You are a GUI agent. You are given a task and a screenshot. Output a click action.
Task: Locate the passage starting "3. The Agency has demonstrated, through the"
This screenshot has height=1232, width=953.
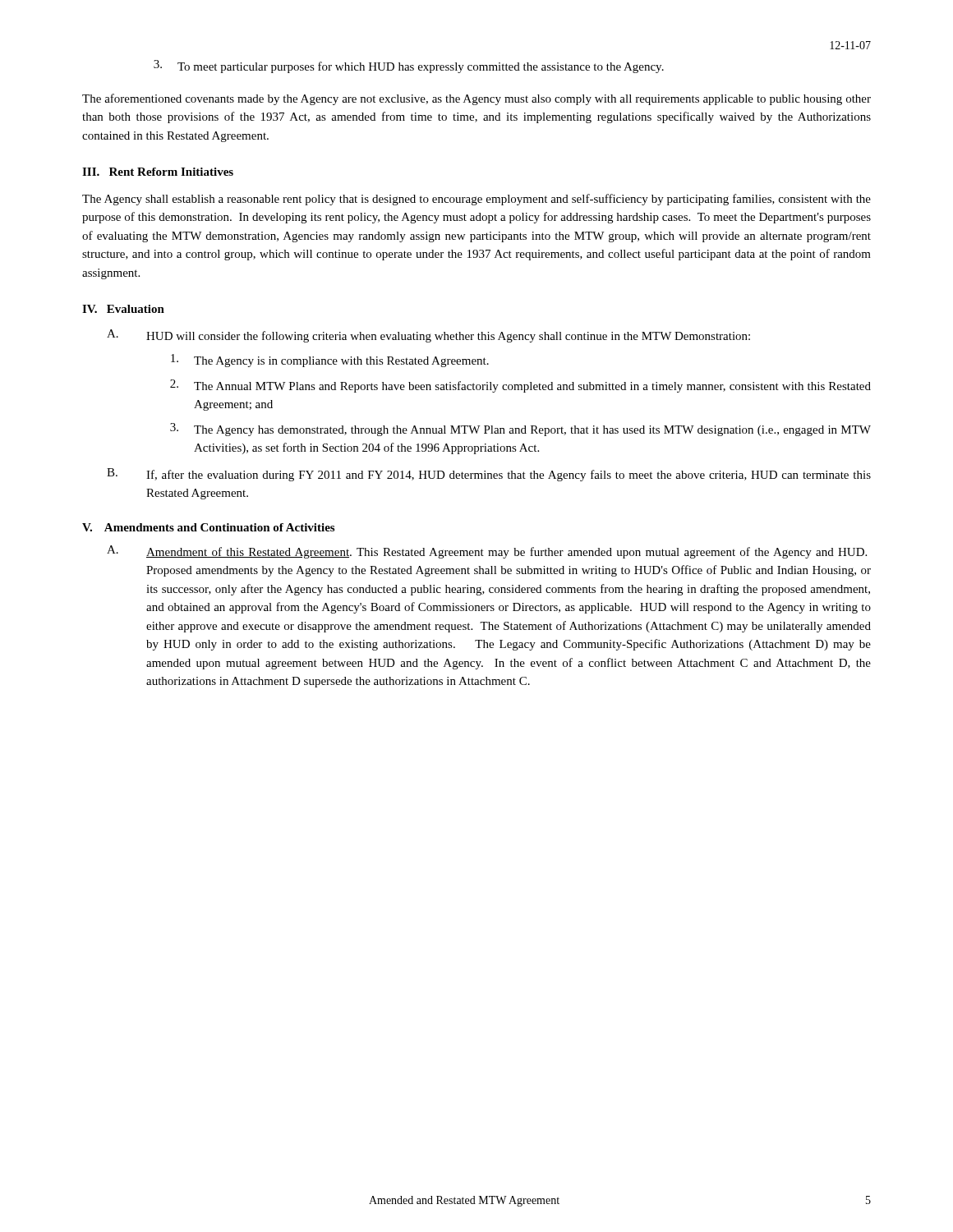coord(509,439)
